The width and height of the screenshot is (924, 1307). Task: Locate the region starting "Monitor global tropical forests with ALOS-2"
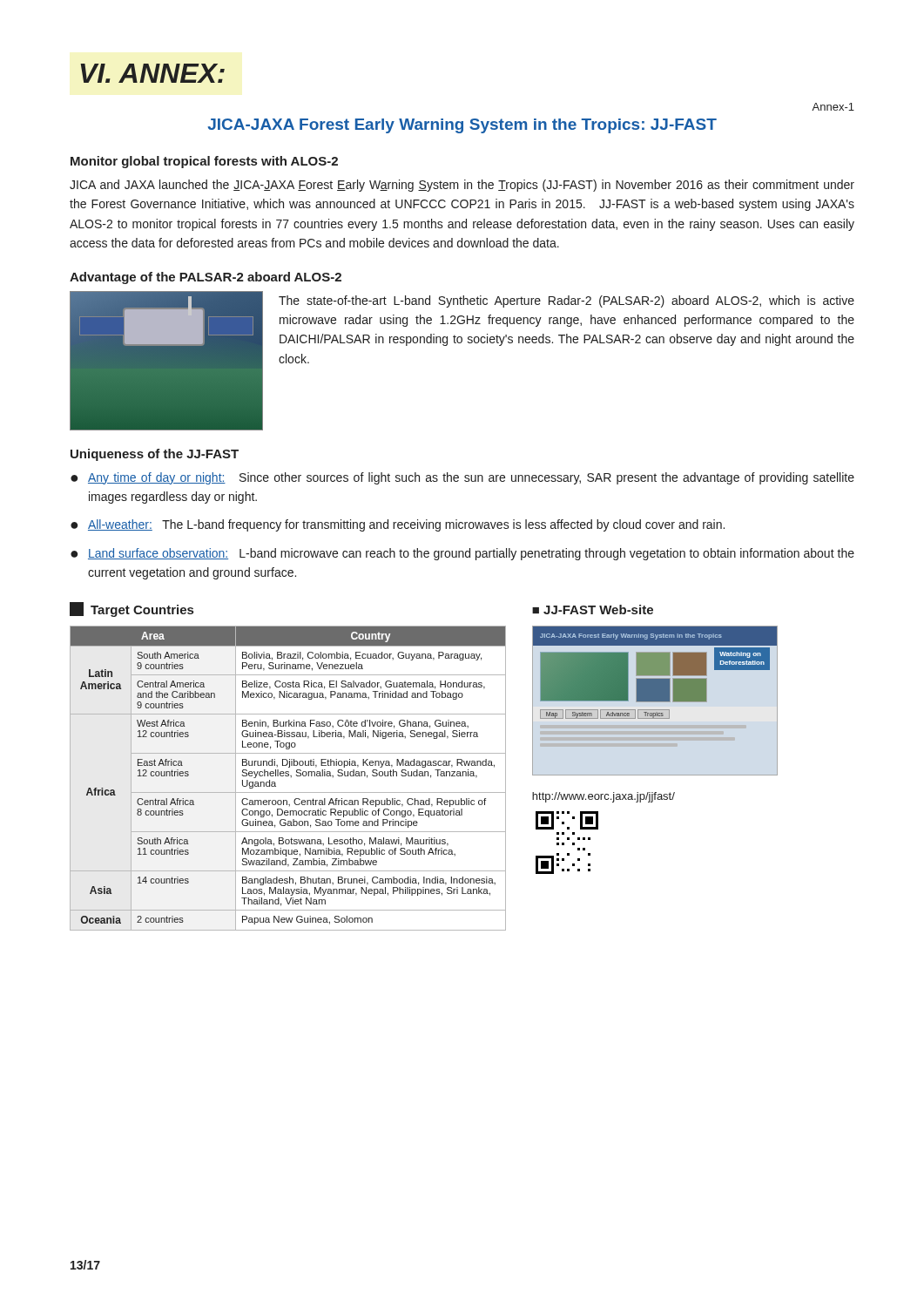[x=204, y=161]
